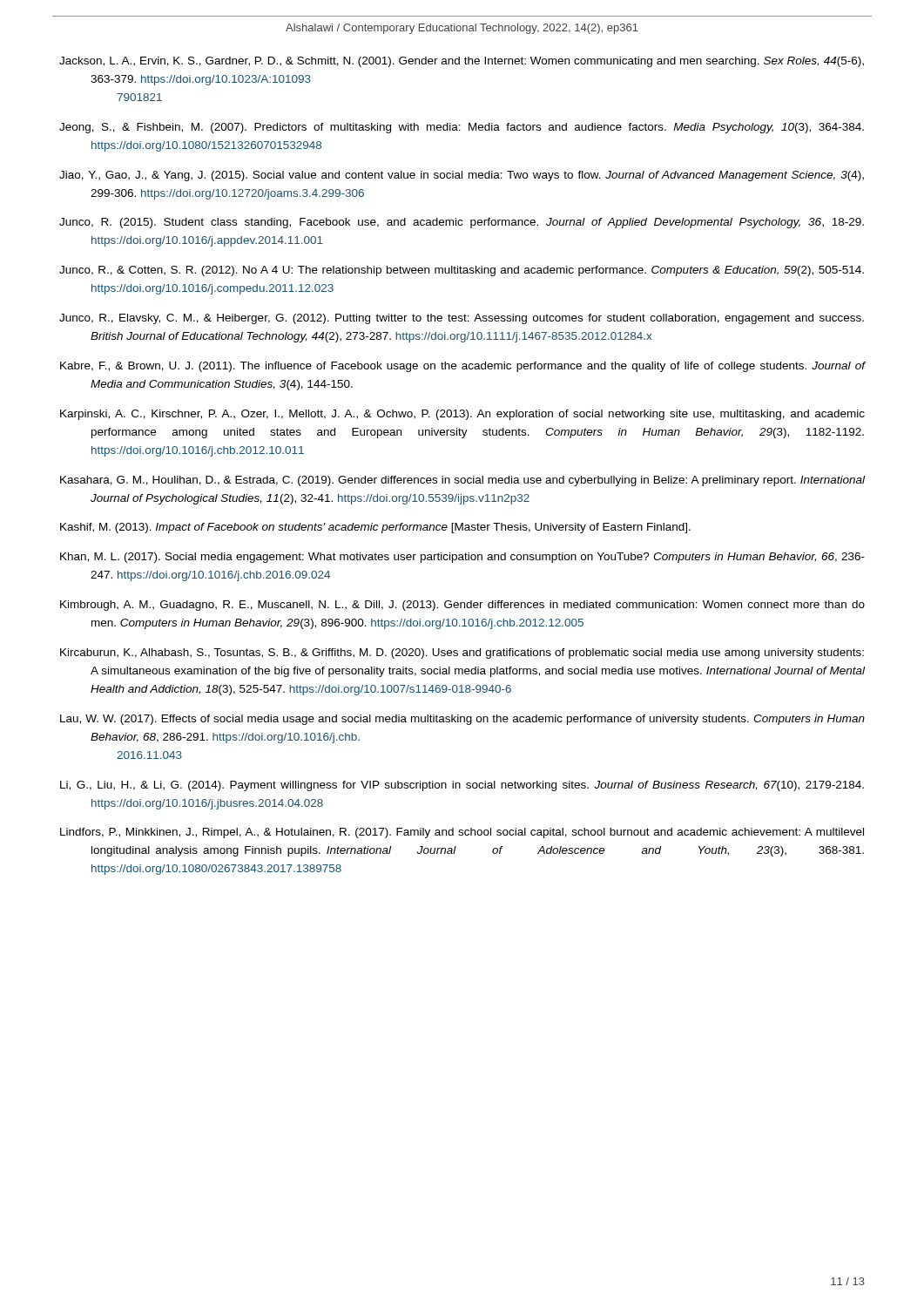Navigate to the element starting "Junco, R., & Cotten, S. R."
This screenshot has width=924, height=1307.
(462, 279)
